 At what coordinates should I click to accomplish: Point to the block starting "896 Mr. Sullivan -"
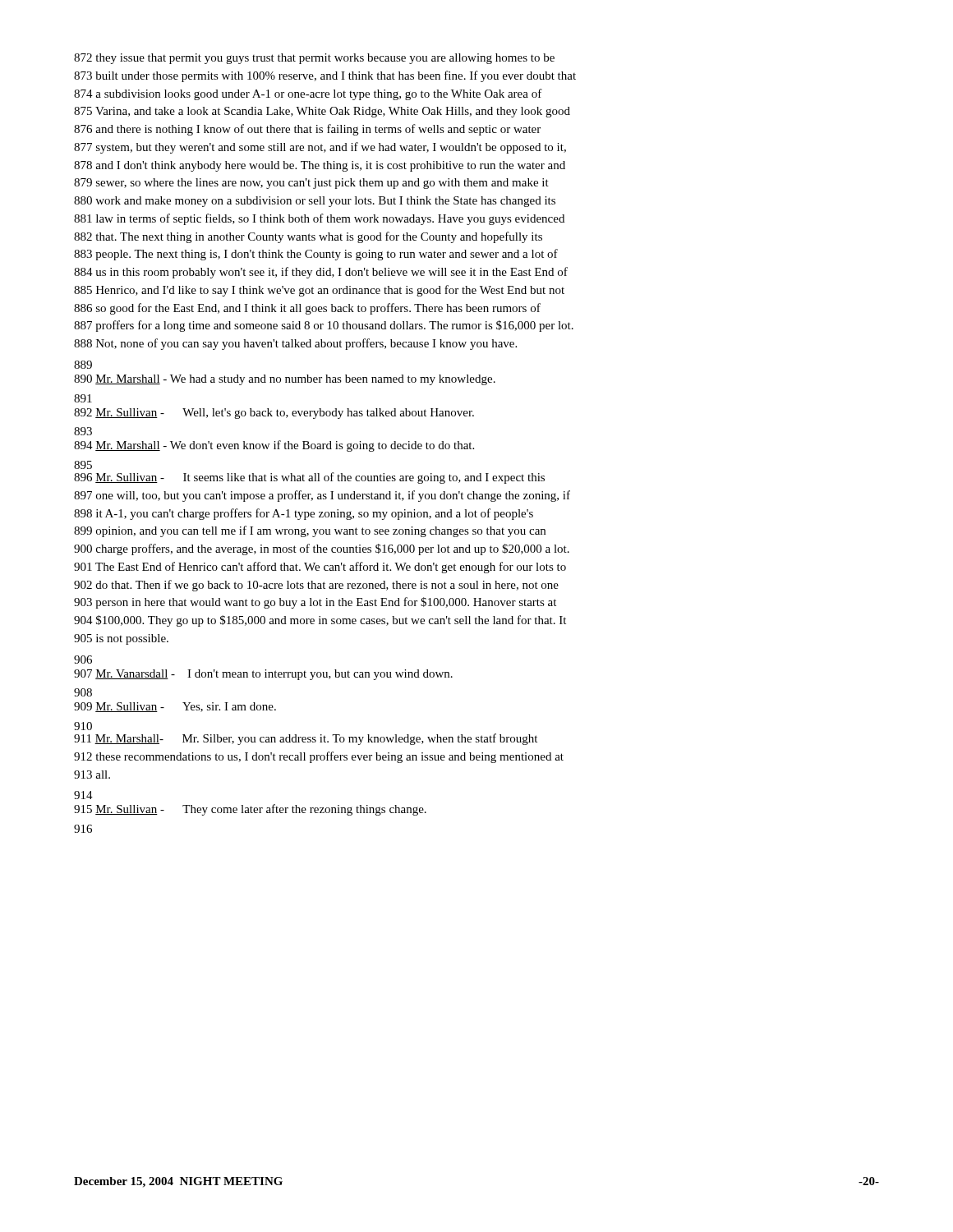pos(476,558)
